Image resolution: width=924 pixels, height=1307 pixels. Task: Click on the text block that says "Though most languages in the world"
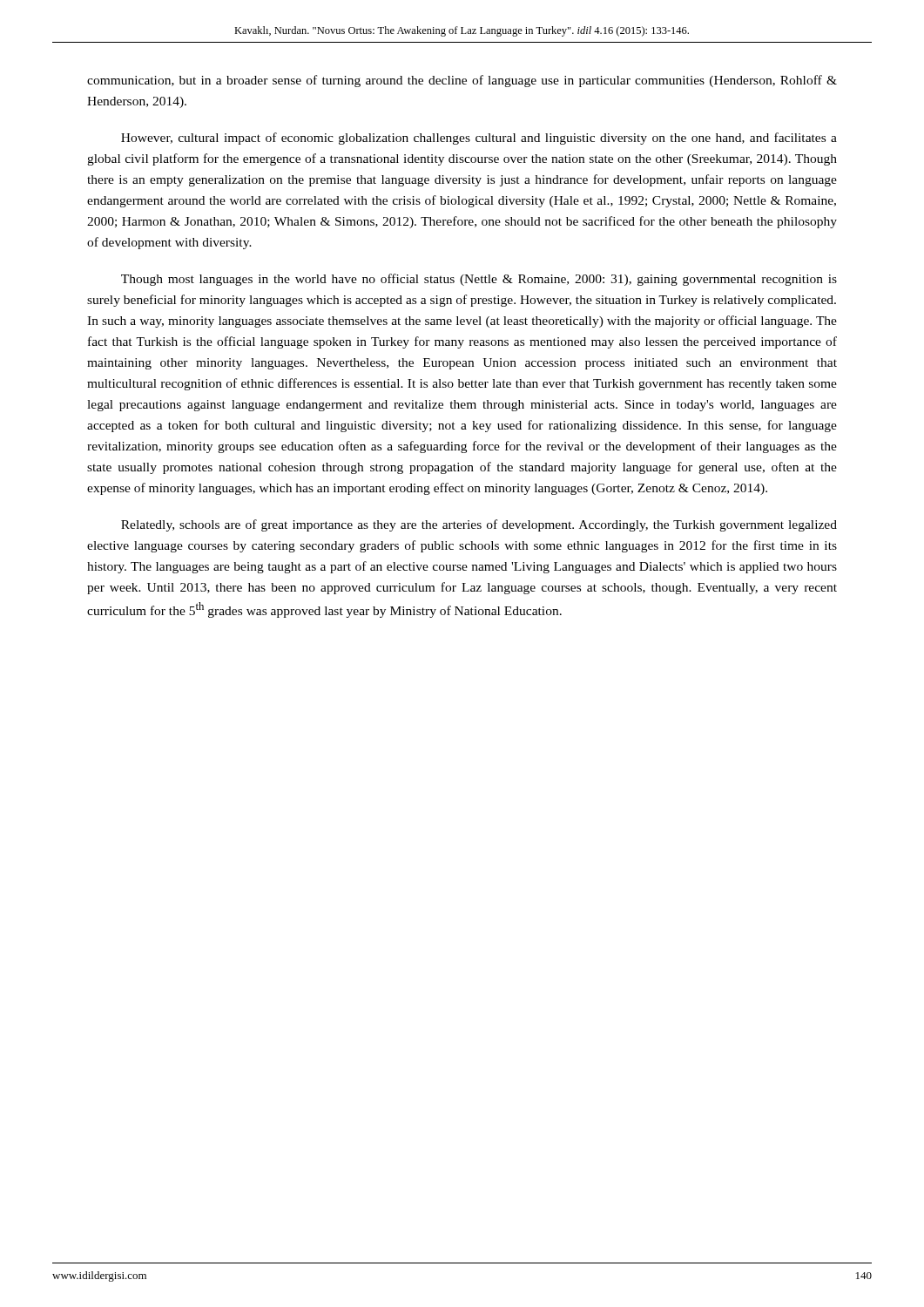(462, 384)
